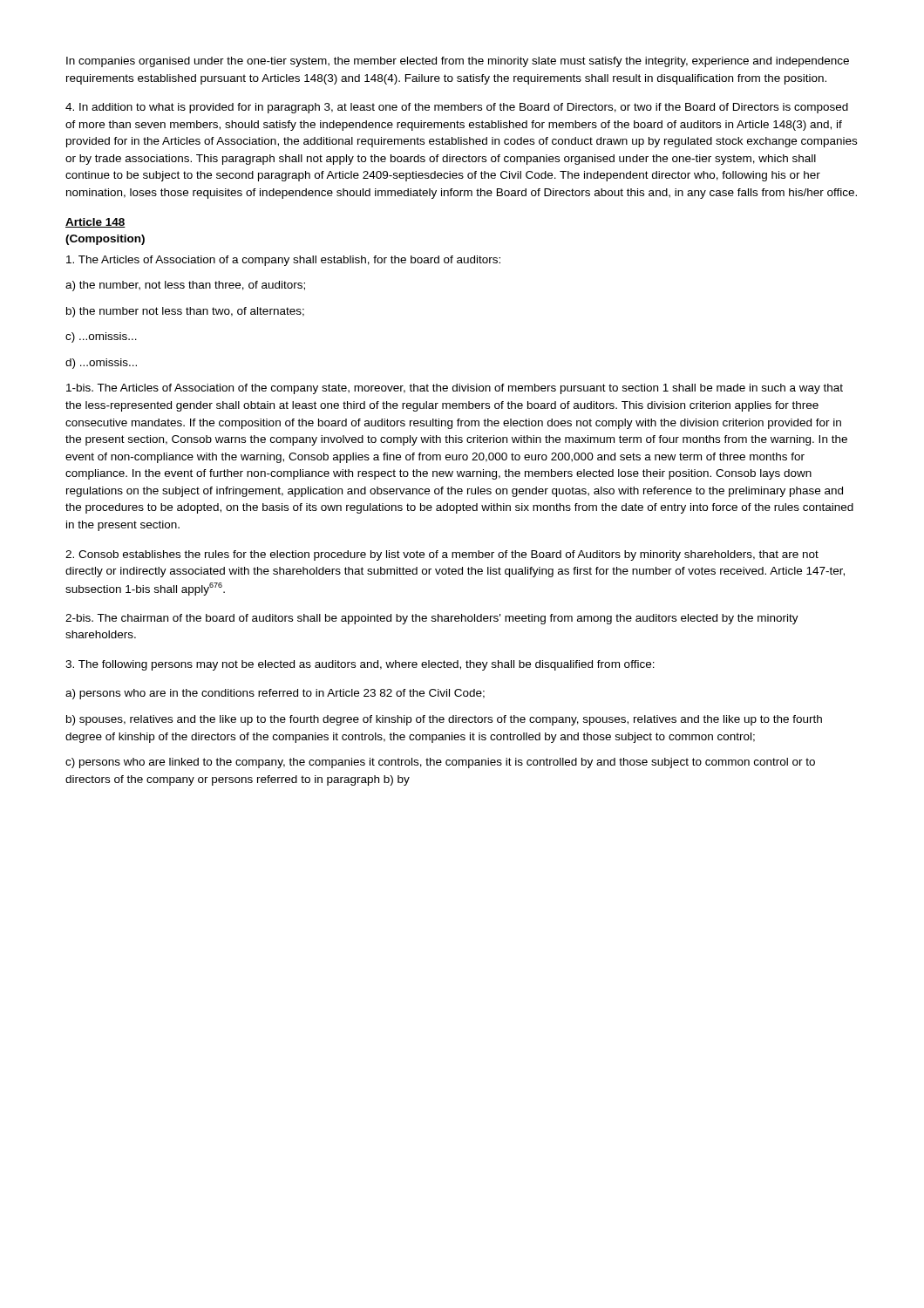Locate the text block starting "In companies organised under the one-tier"
The height and width of the screenshot is (1308, 924).
pyautogui.click(x=457, y=69)
